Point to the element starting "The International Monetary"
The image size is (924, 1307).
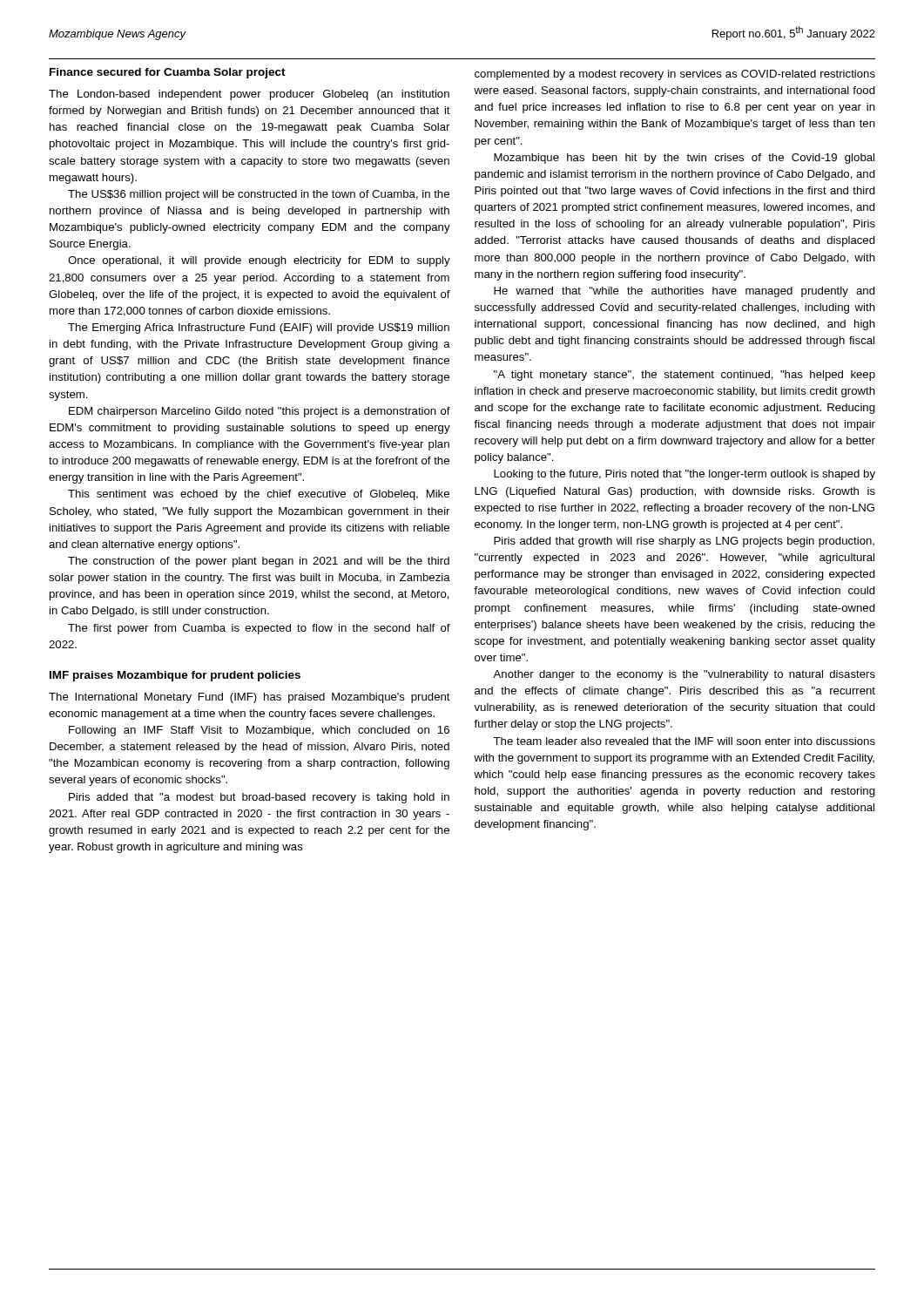[249, 772]
